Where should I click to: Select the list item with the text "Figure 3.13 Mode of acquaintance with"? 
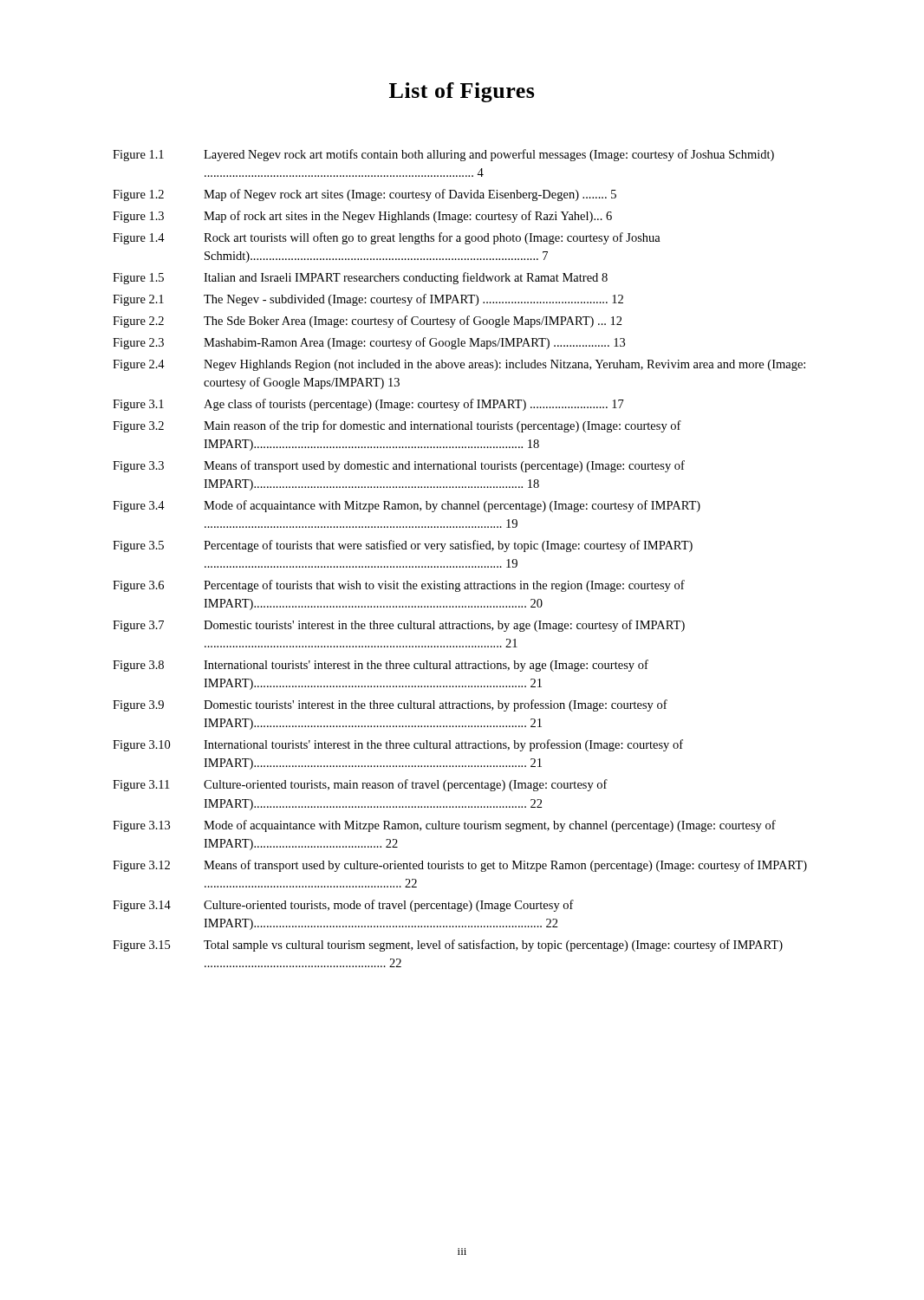click(x=462, y=834)
